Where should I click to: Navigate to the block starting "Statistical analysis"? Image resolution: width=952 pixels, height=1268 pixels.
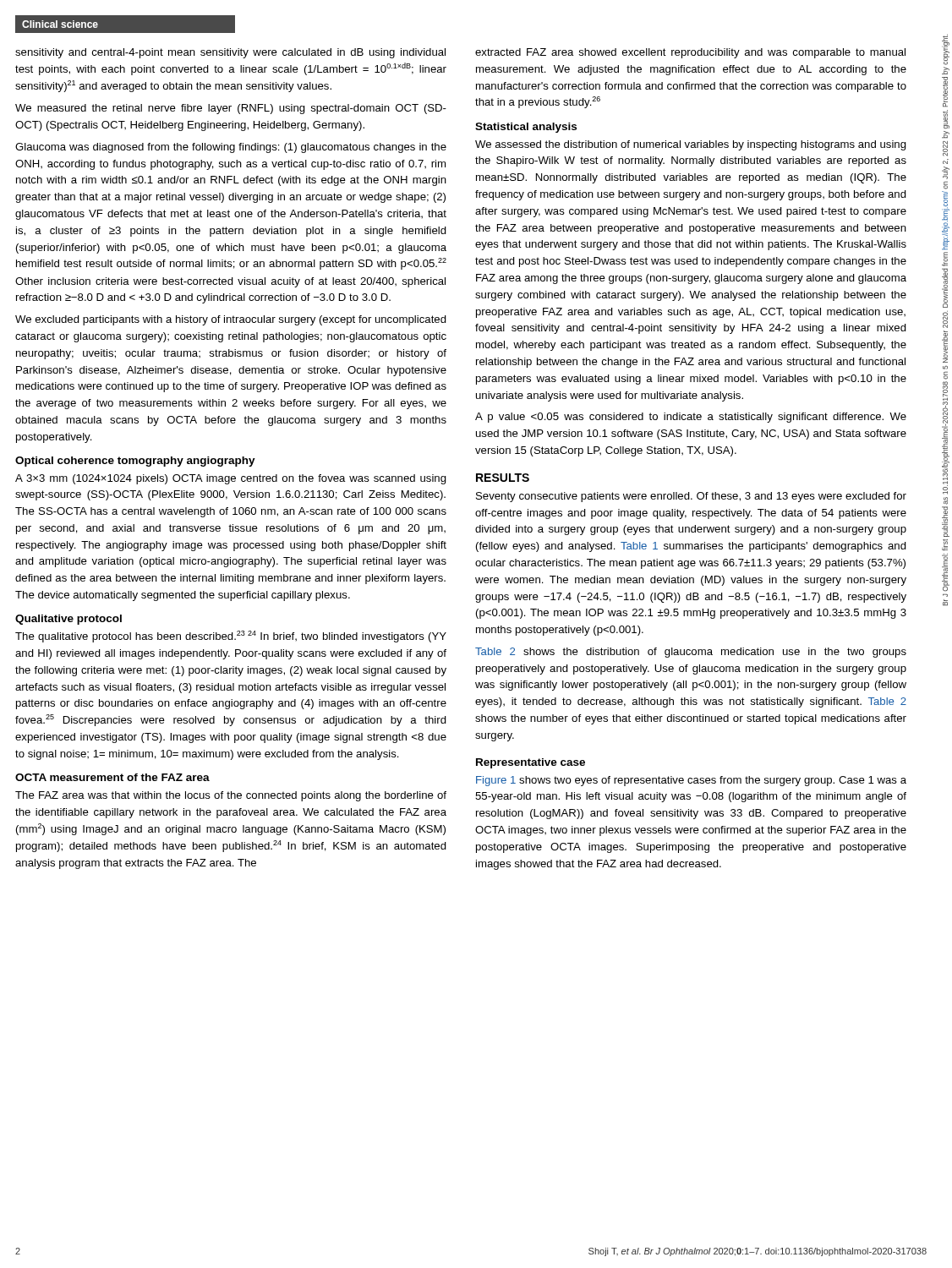[526, 126]
